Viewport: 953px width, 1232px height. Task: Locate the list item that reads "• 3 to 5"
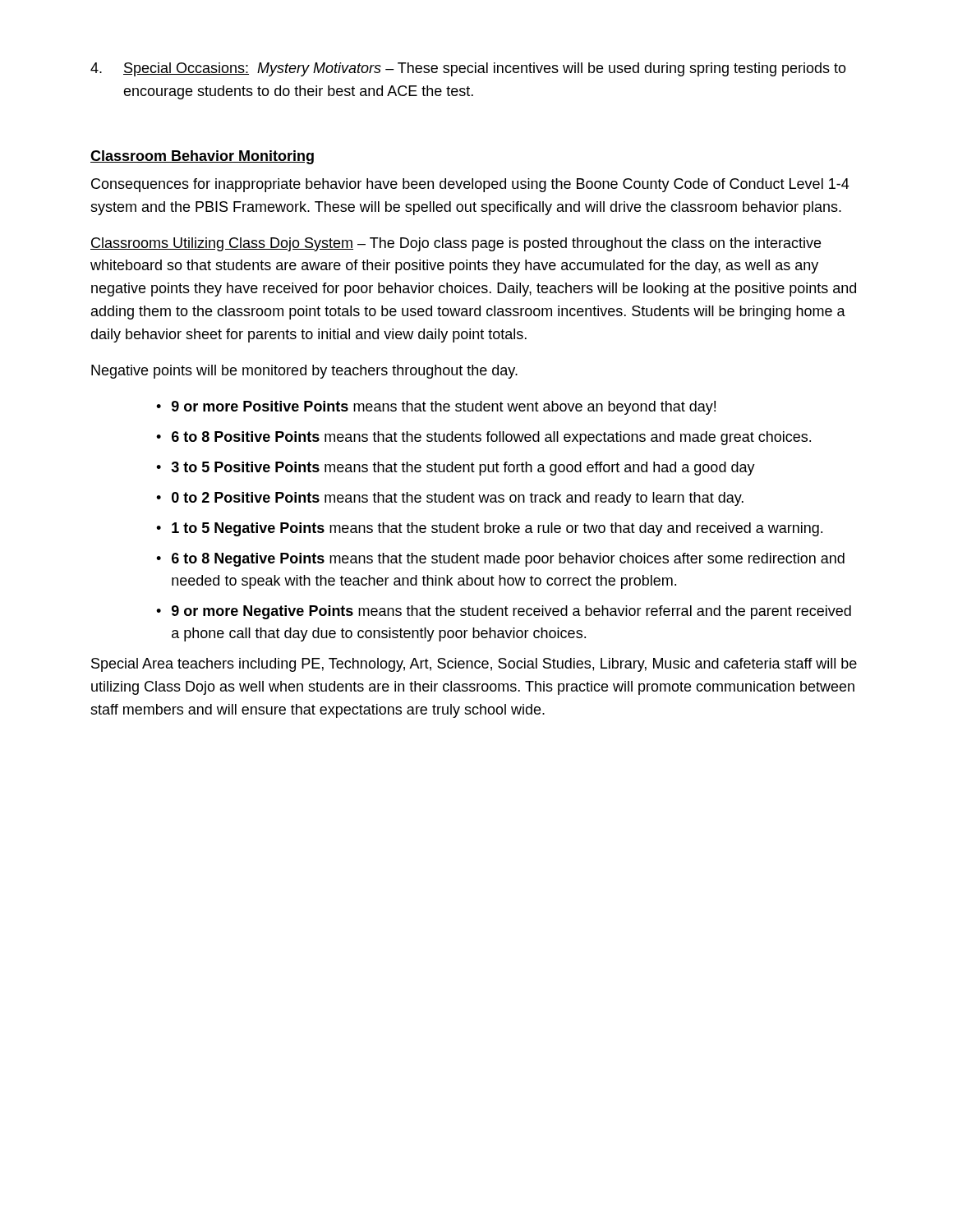455,468
